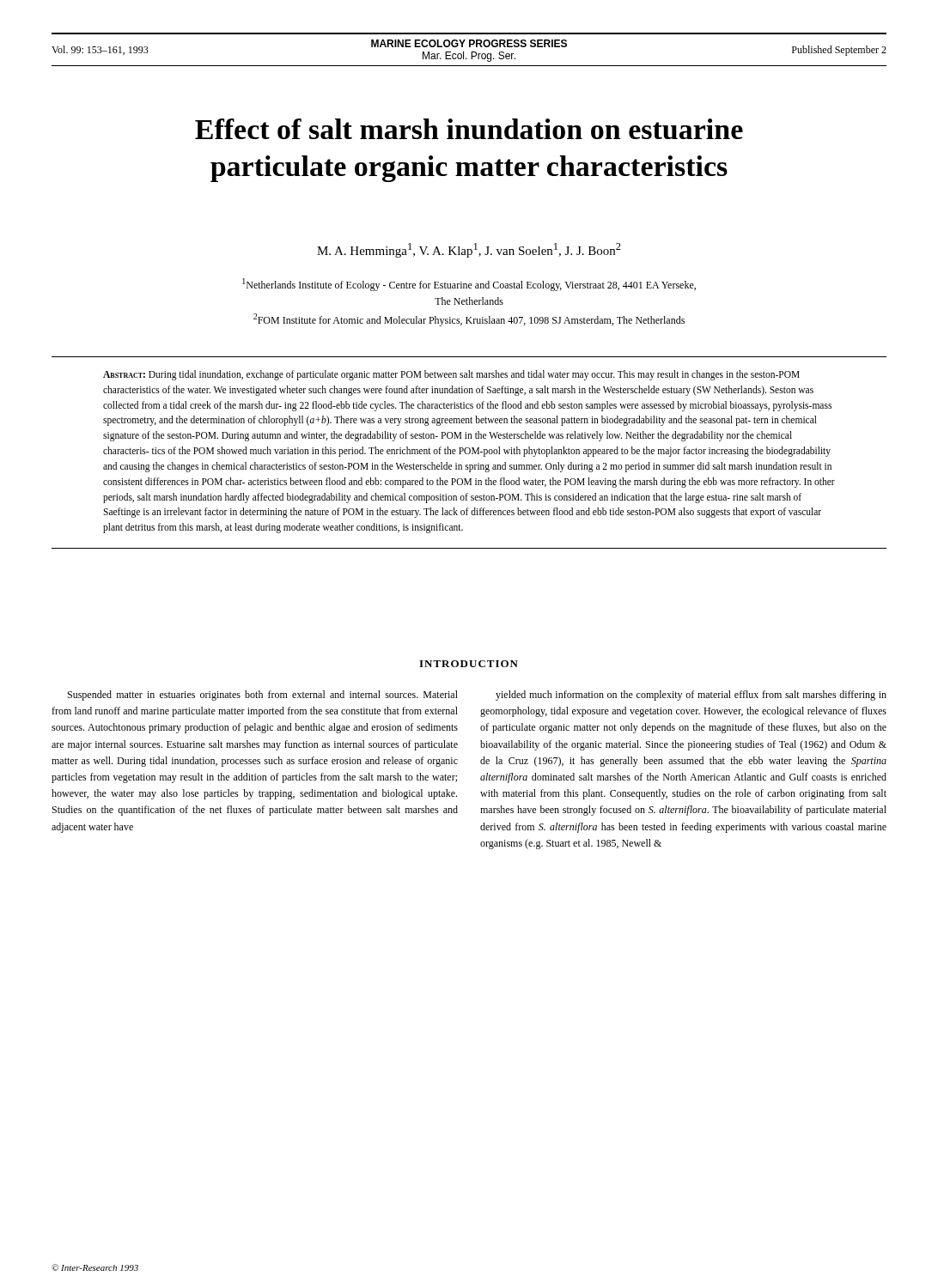Locate the block of text that opens with "1Netherlands Institute of Ecology -"
938x1288 pixels.
(469, 302)
